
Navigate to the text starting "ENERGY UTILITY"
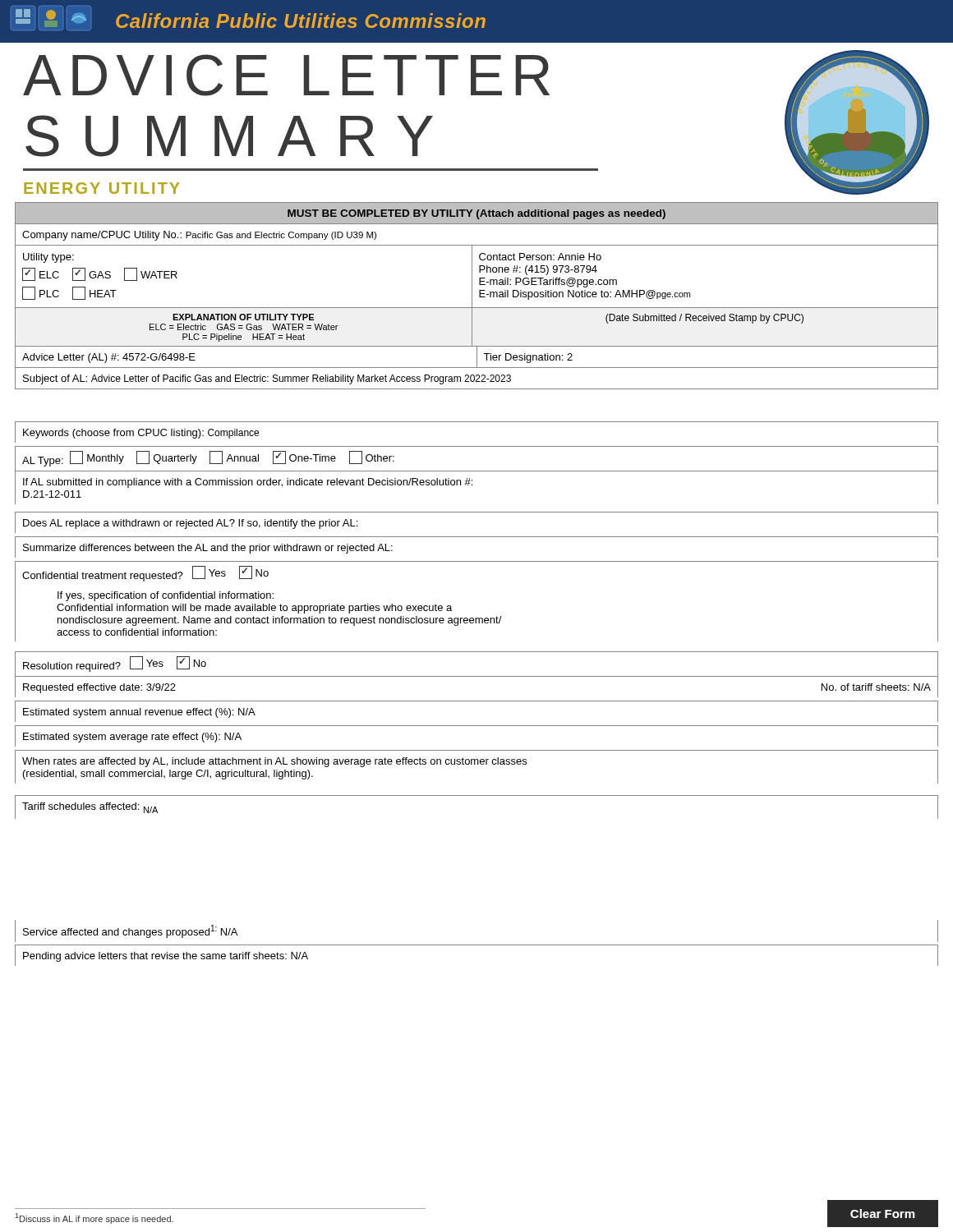102,188
